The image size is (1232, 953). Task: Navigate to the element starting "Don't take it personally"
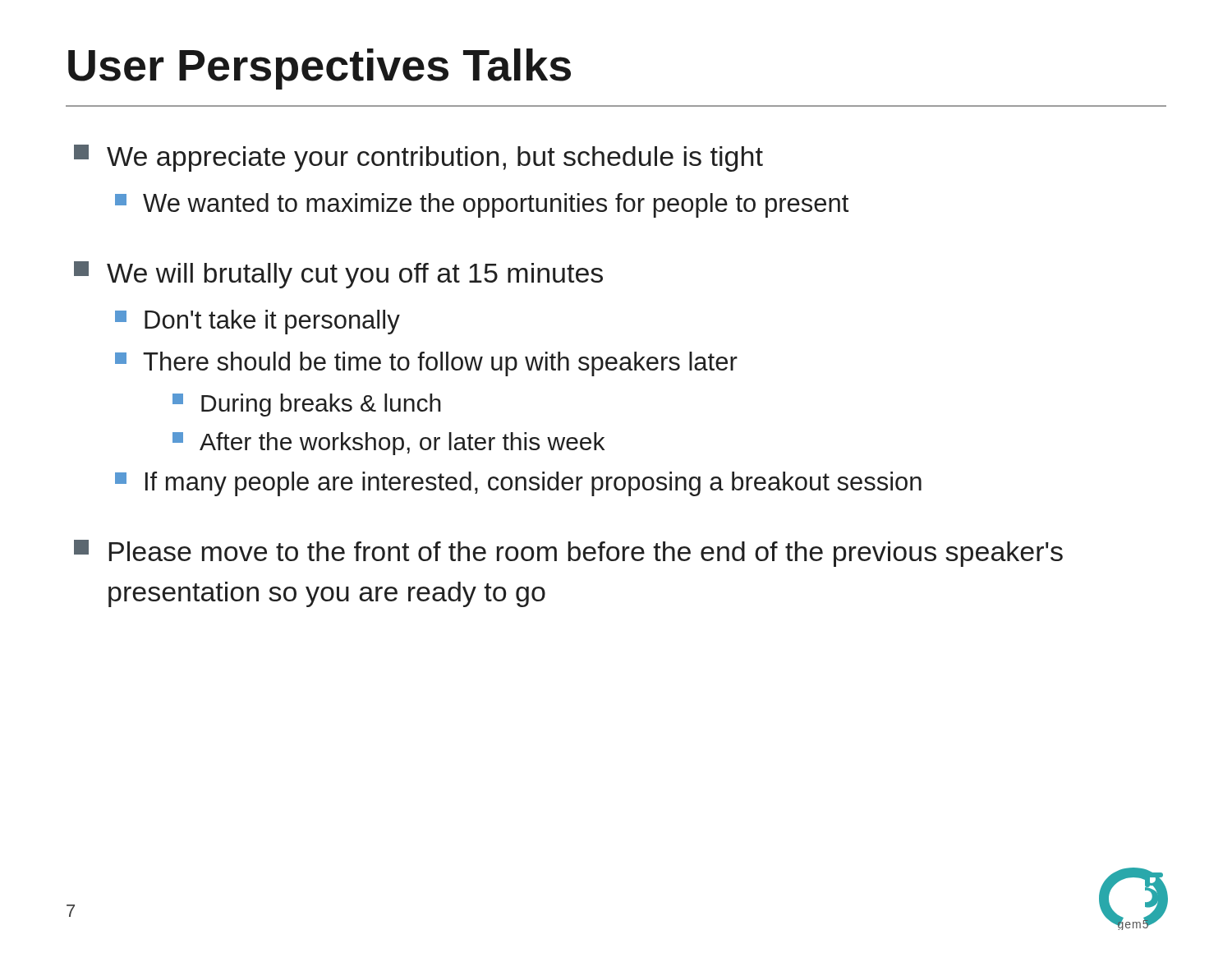tap(257, 322)
